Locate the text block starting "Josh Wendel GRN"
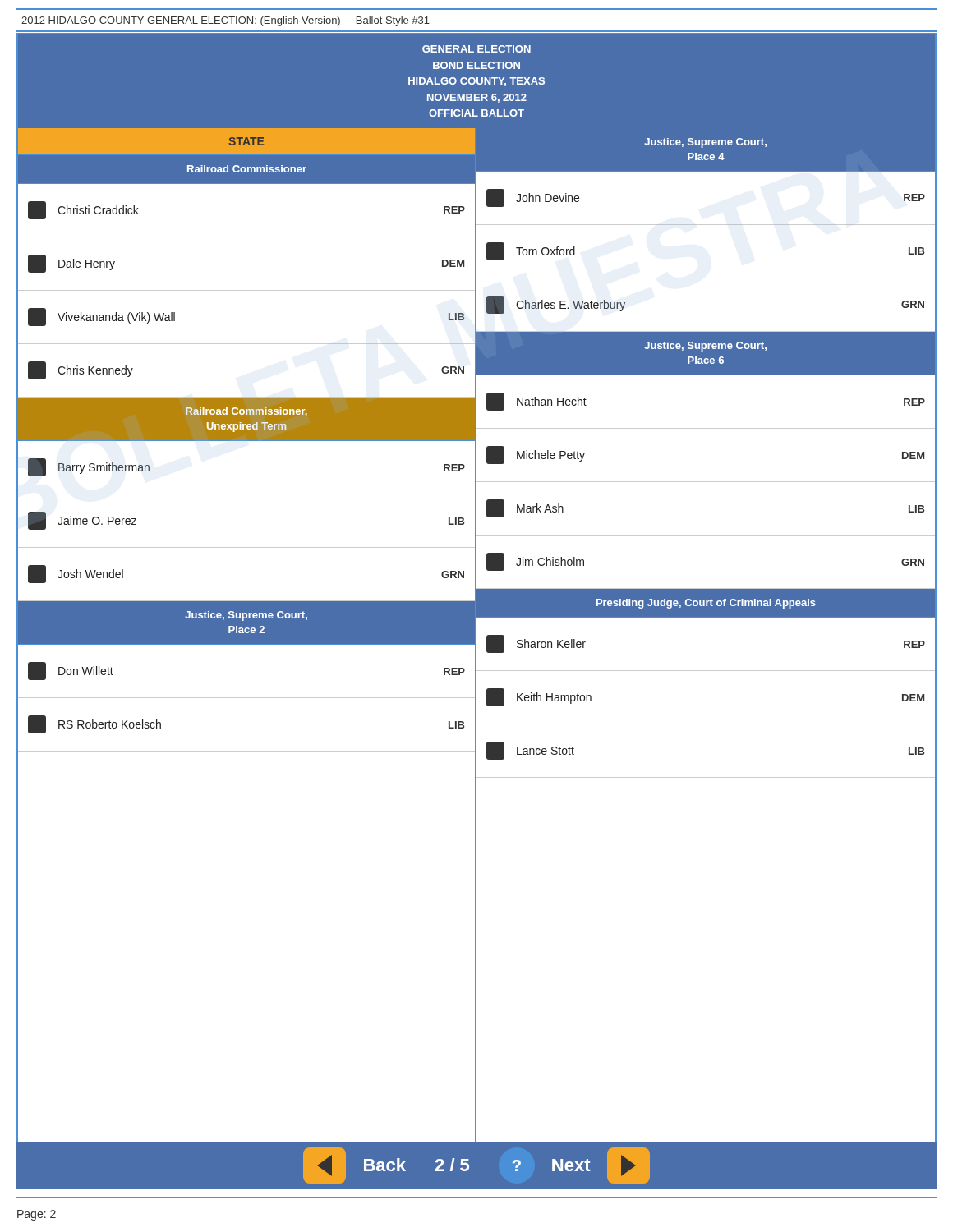The width and height of the screenshot is (953, 1232). point(76,574)
